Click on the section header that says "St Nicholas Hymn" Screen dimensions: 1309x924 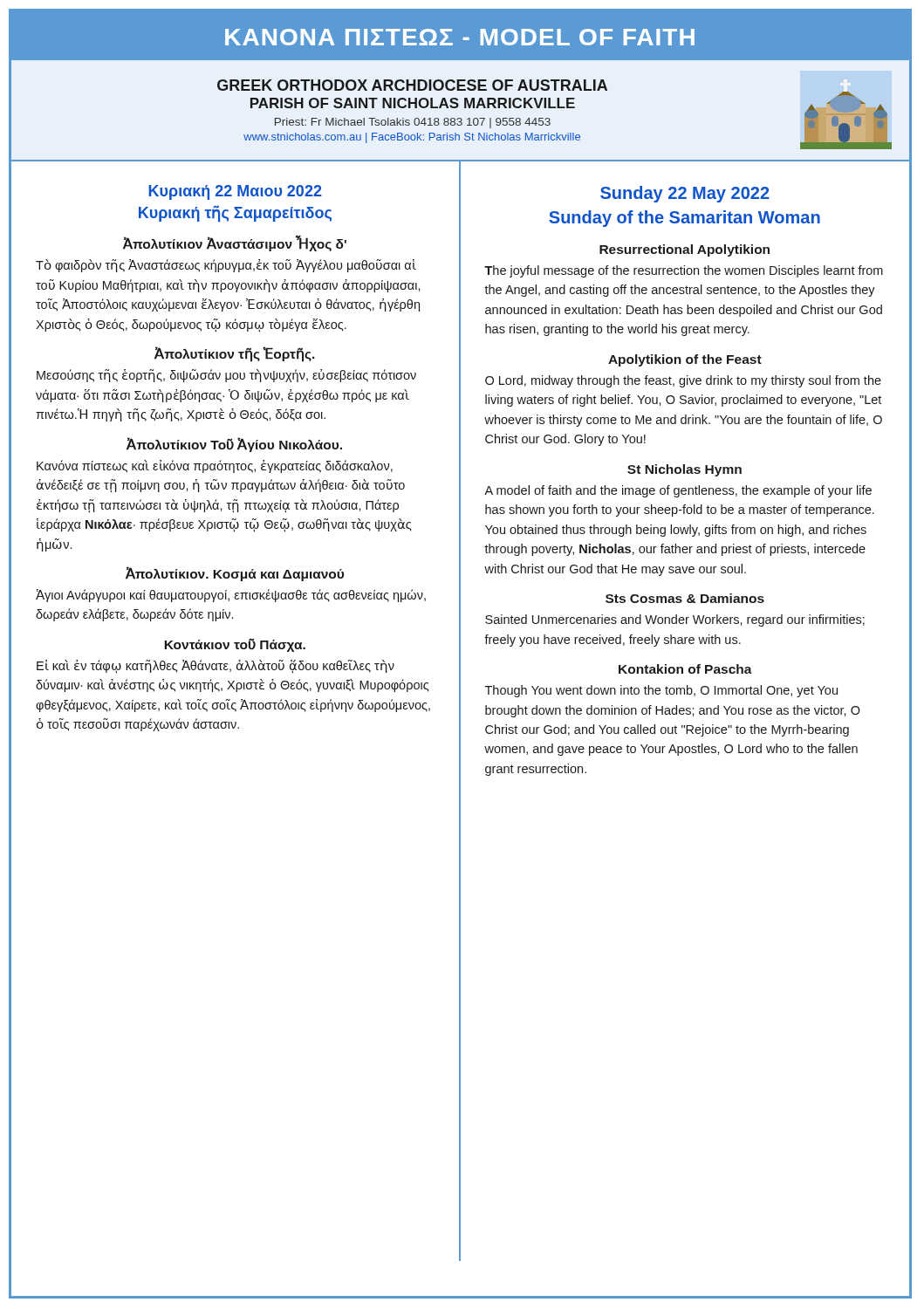[x=685, y=469]
